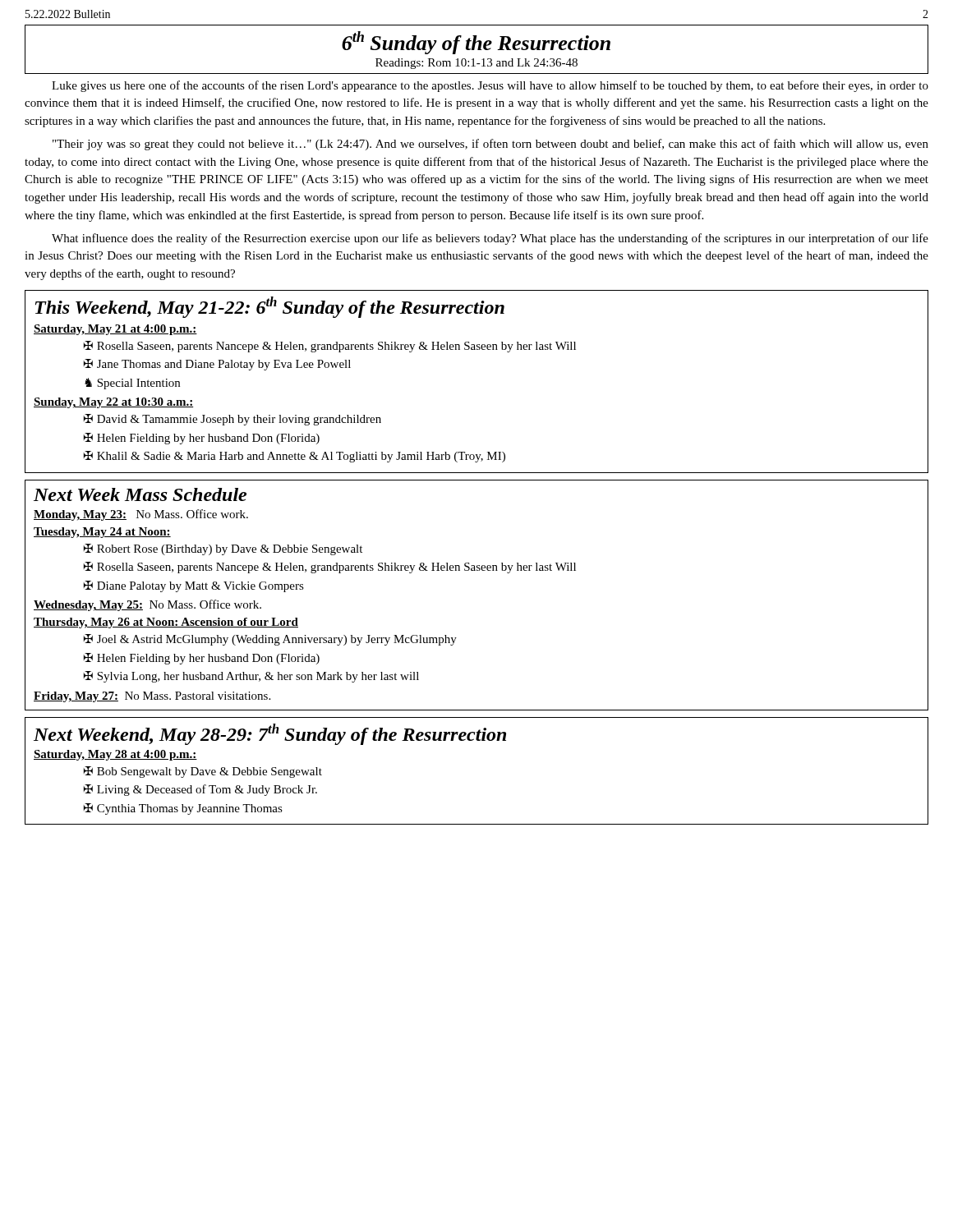Point to the region starting "✠ Diane Palotay by"
This screenshot has width=953, height=1232.
[193, 586]
